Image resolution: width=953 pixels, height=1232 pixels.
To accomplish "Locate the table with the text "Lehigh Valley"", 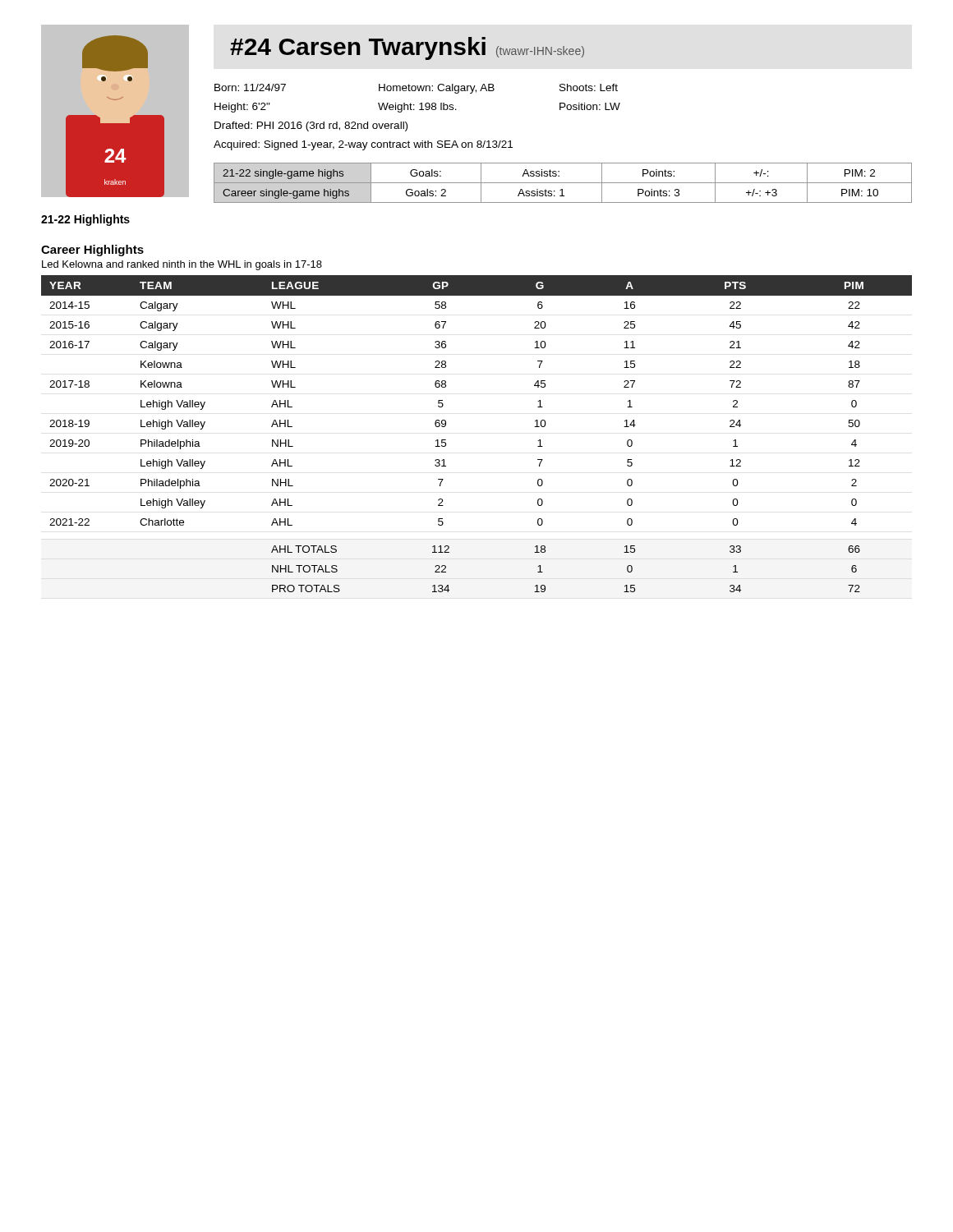I will 476,437.
